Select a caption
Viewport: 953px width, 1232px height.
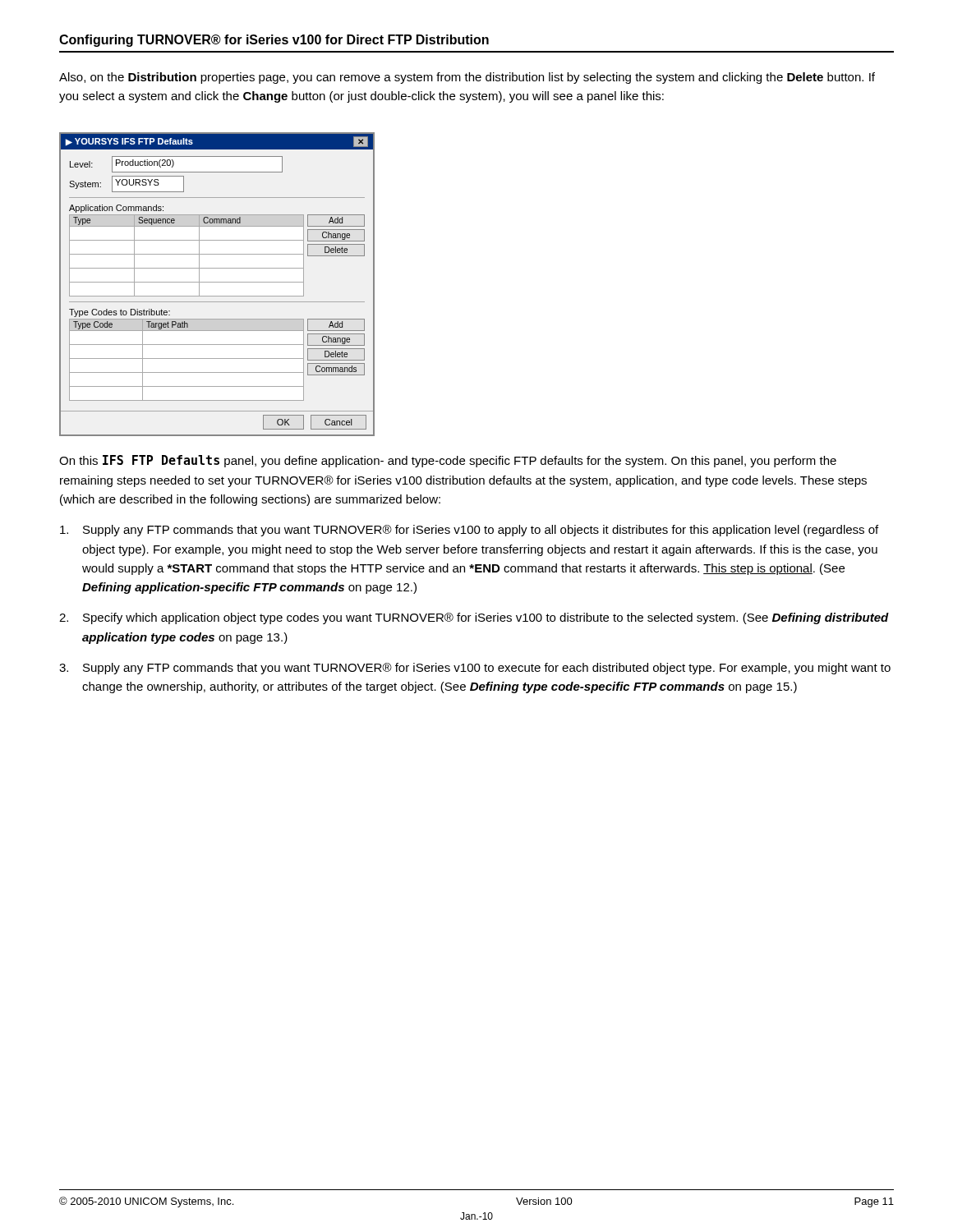click(476, 1216)
